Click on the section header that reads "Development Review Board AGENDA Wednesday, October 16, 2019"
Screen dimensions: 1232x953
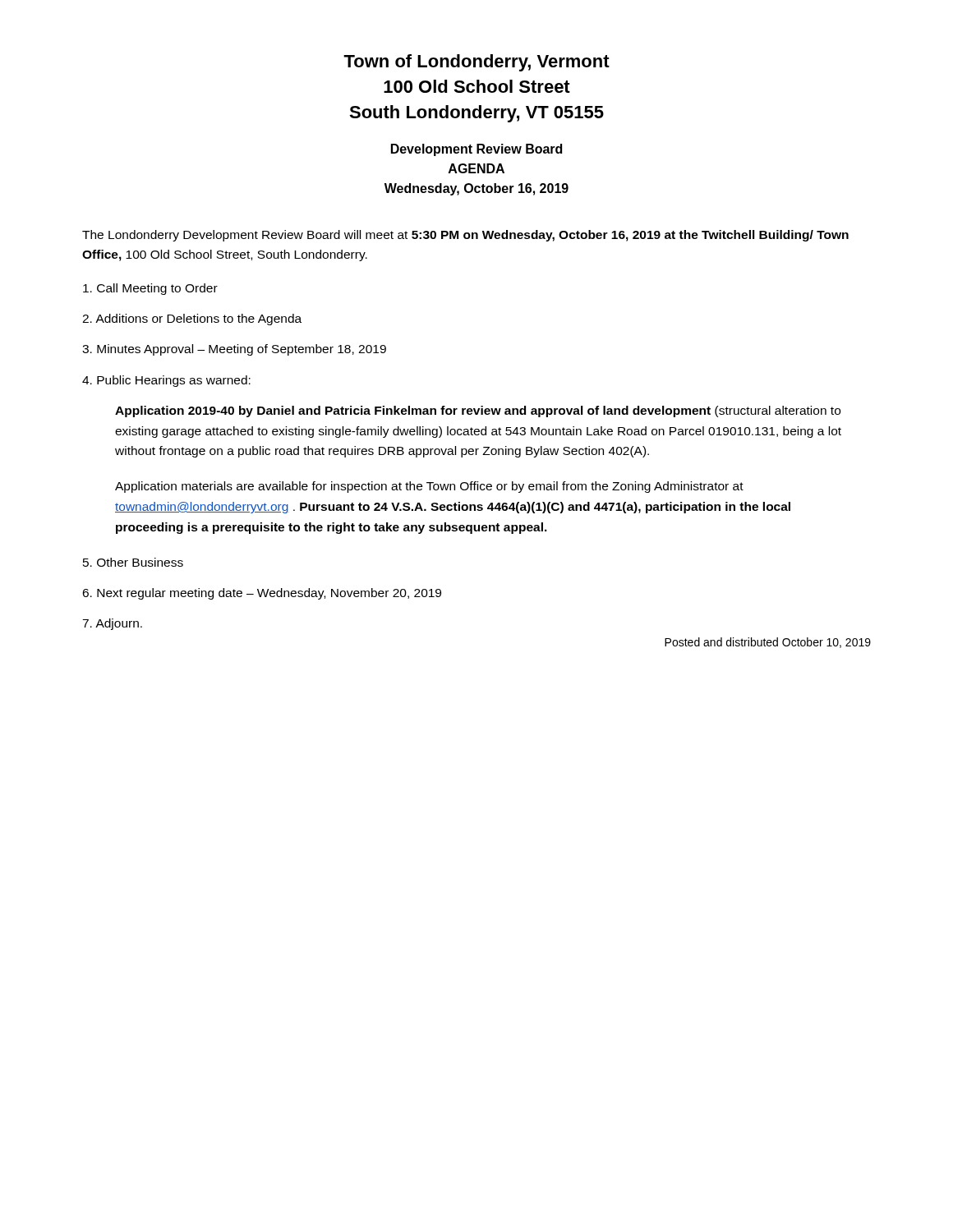476,170
